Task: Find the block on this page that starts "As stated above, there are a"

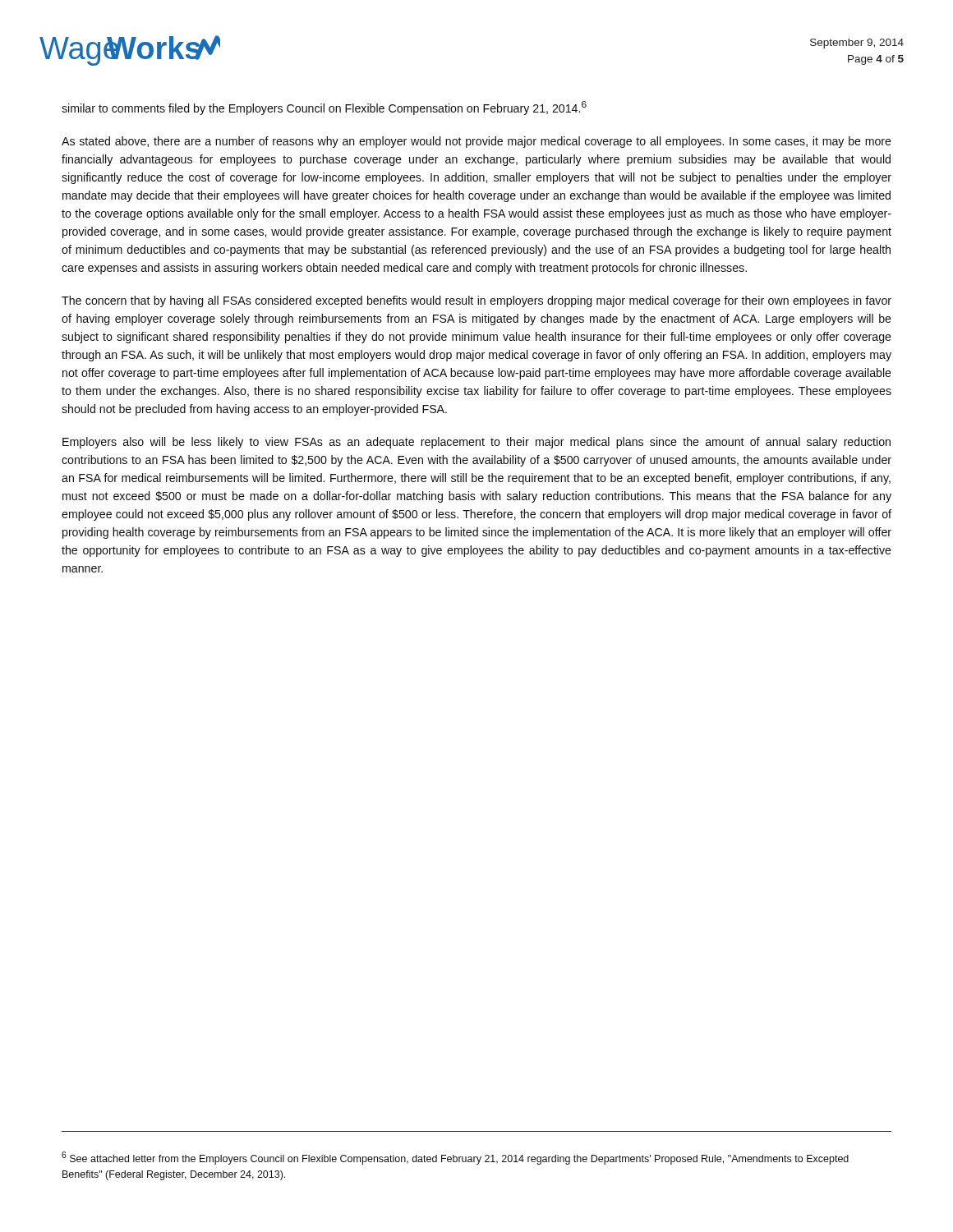Action: tap(476, 204)
